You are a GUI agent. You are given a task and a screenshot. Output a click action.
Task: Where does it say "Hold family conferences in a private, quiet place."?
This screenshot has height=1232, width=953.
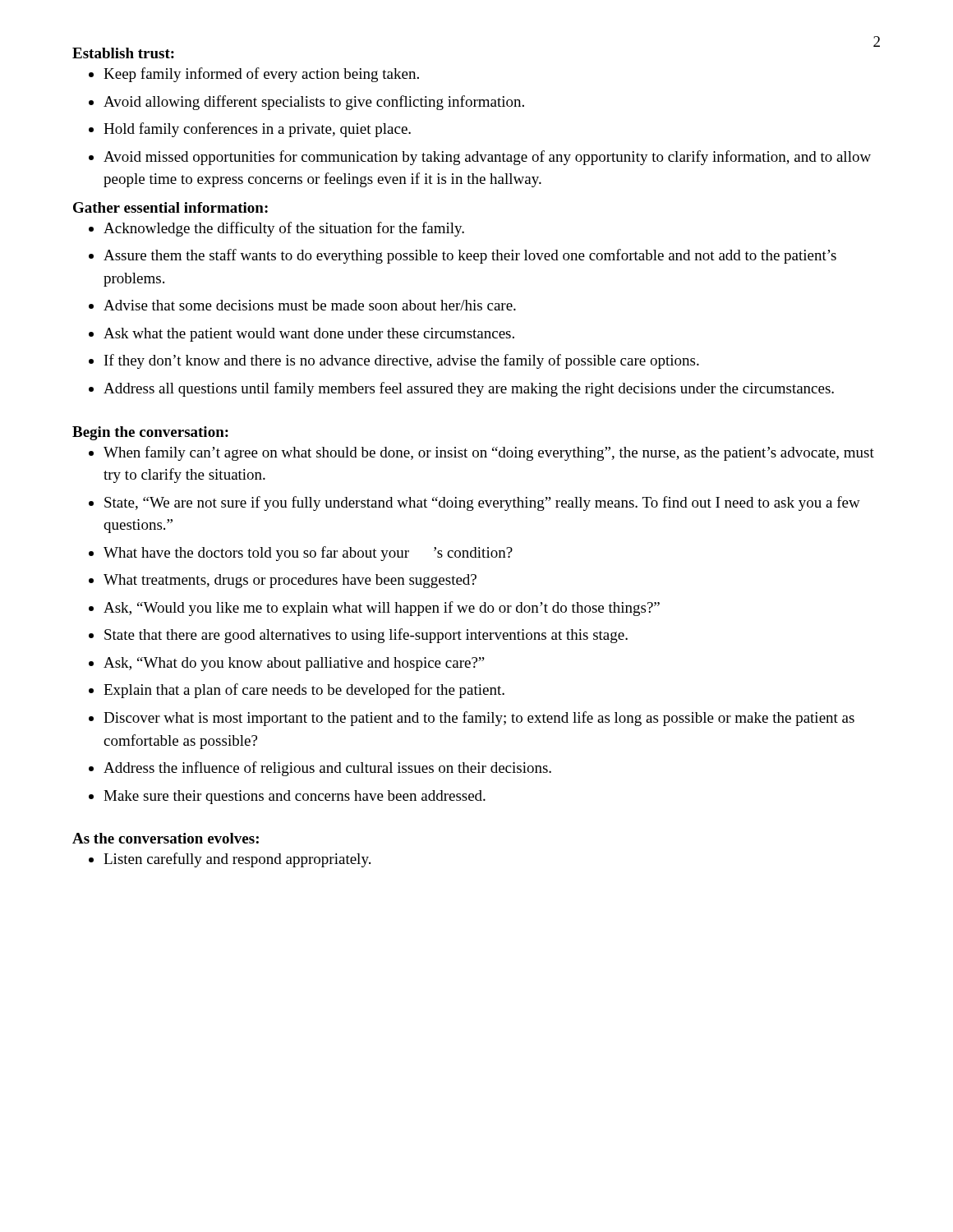(258, 129)
